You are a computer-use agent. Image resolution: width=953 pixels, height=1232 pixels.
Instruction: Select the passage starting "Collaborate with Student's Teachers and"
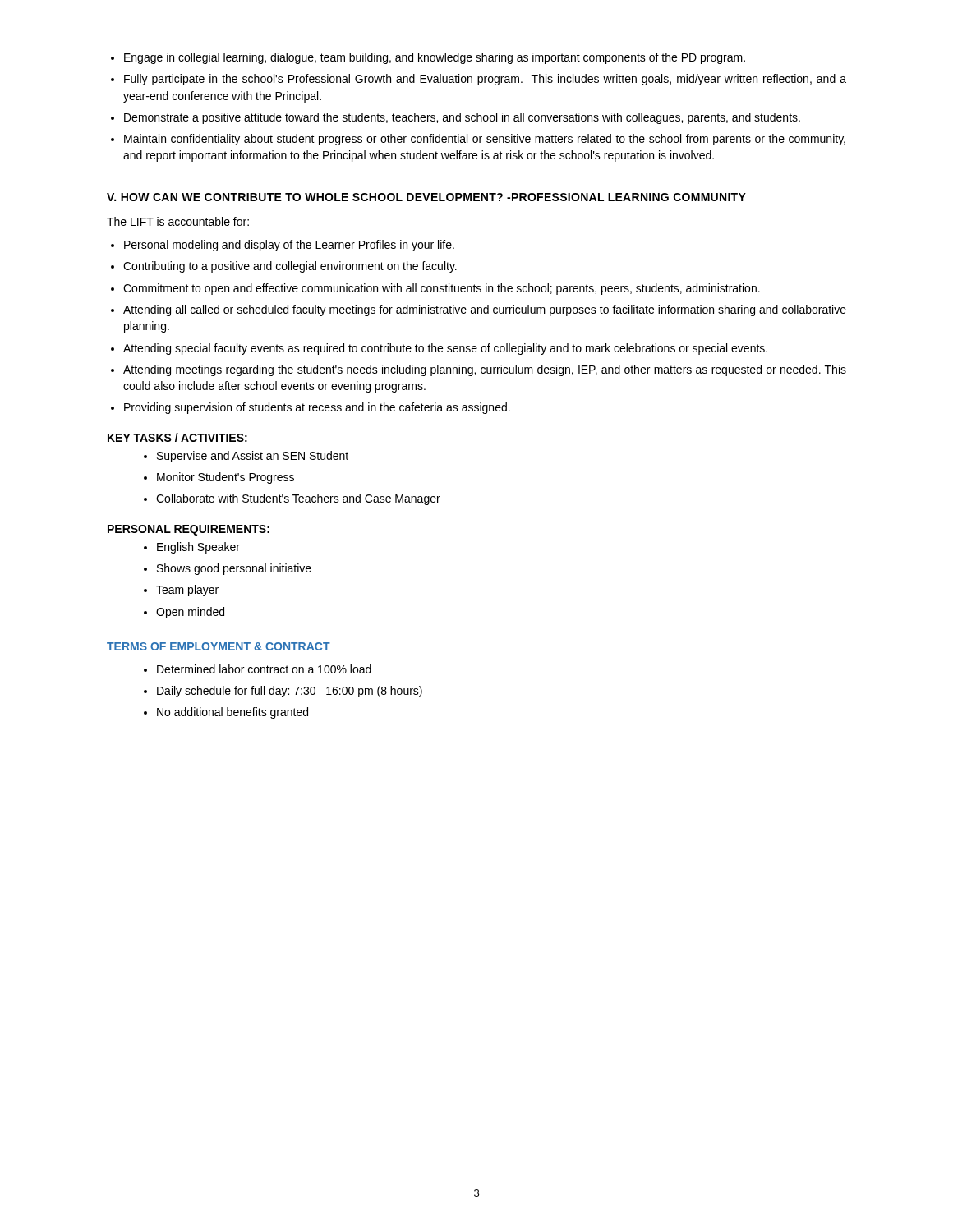click(298, 499)
